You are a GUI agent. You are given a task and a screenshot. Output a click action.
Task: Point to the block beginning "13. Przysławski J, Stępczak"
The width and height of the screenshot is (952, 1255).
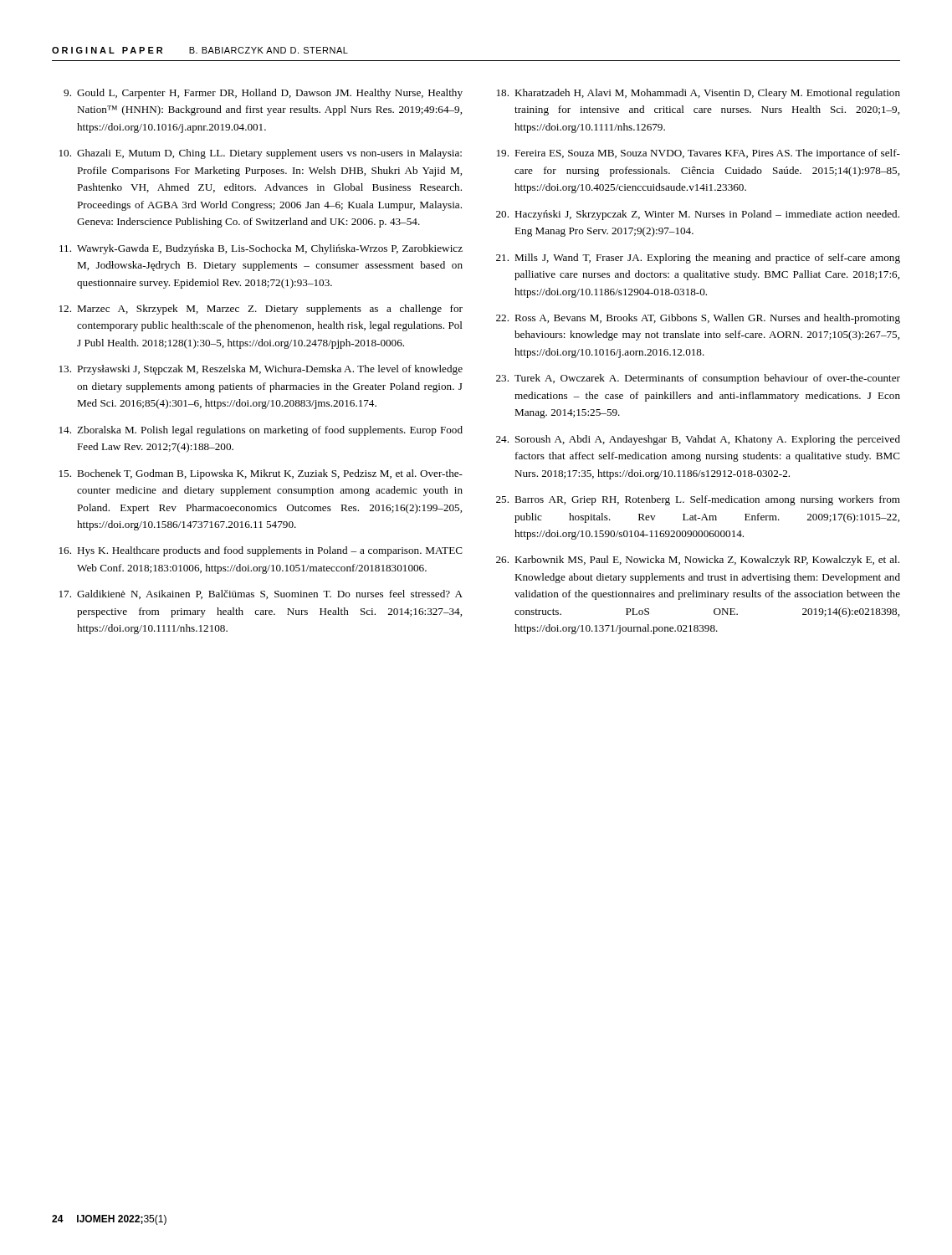click(257, 387)
